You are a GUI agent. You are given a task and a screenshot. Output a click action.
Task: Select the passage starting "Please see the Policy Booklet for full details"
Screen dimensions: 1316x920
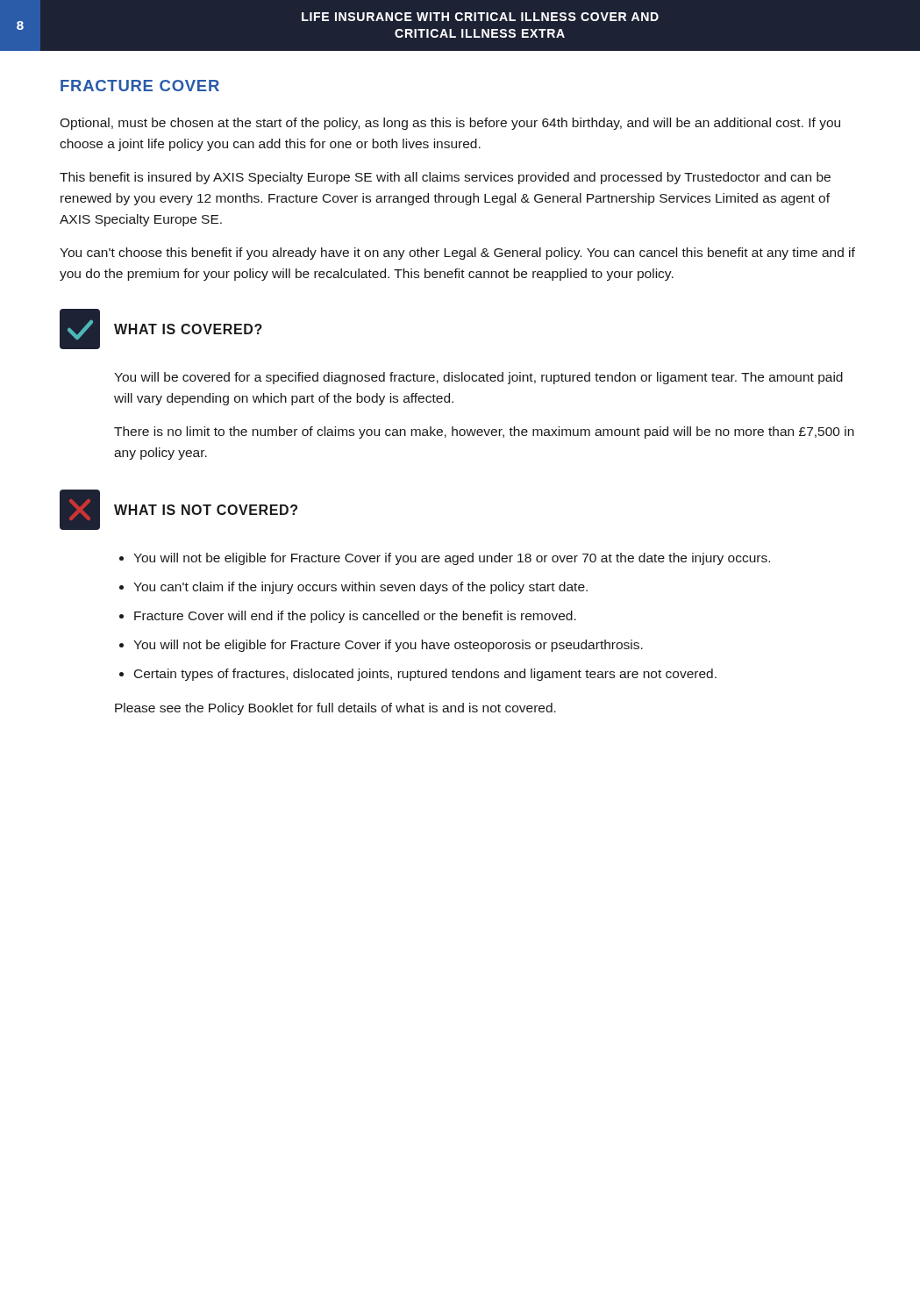[335, 707]
